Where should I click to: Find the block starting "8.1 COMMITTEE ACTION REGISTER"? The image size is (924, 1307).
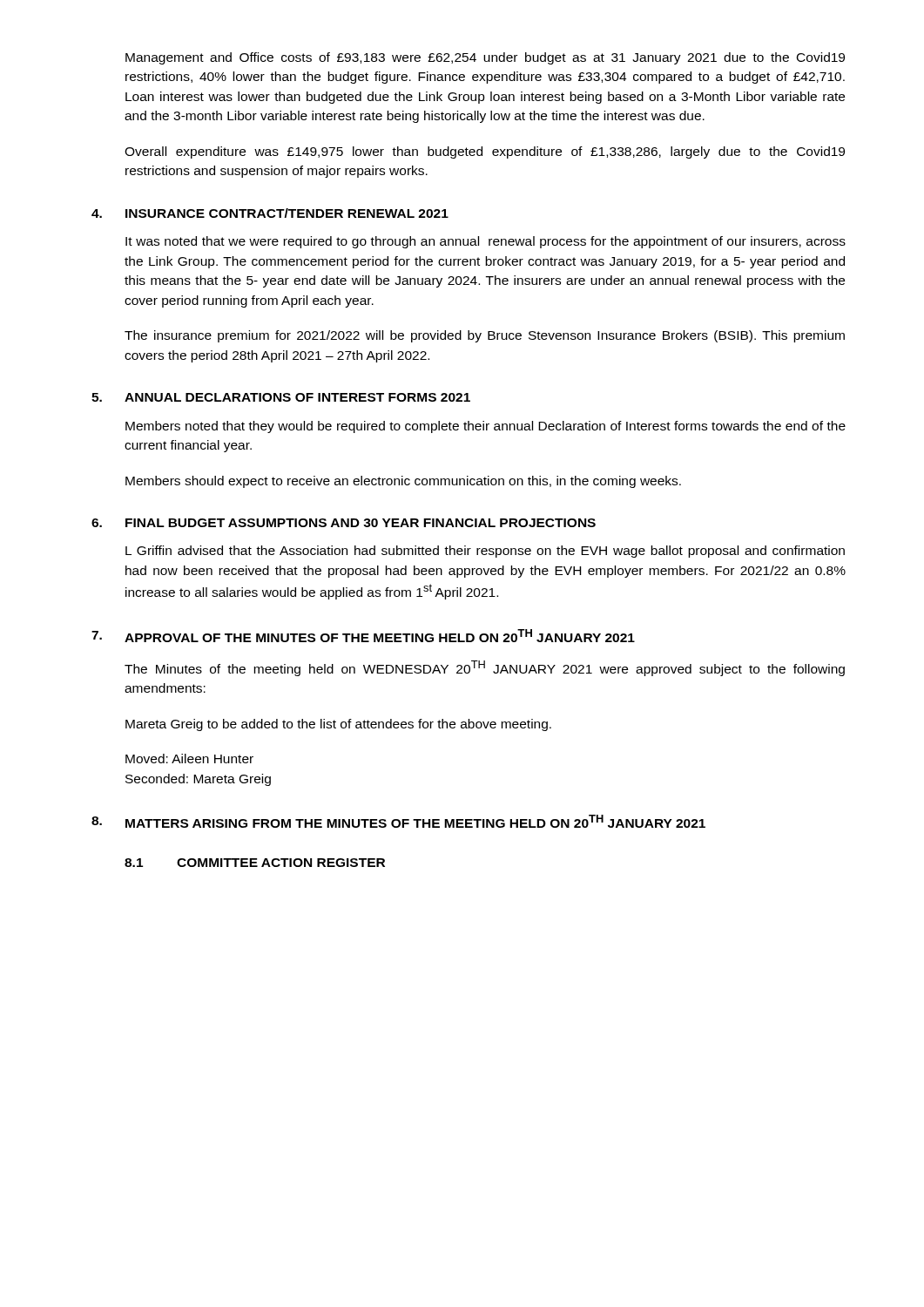click(255, 863)
